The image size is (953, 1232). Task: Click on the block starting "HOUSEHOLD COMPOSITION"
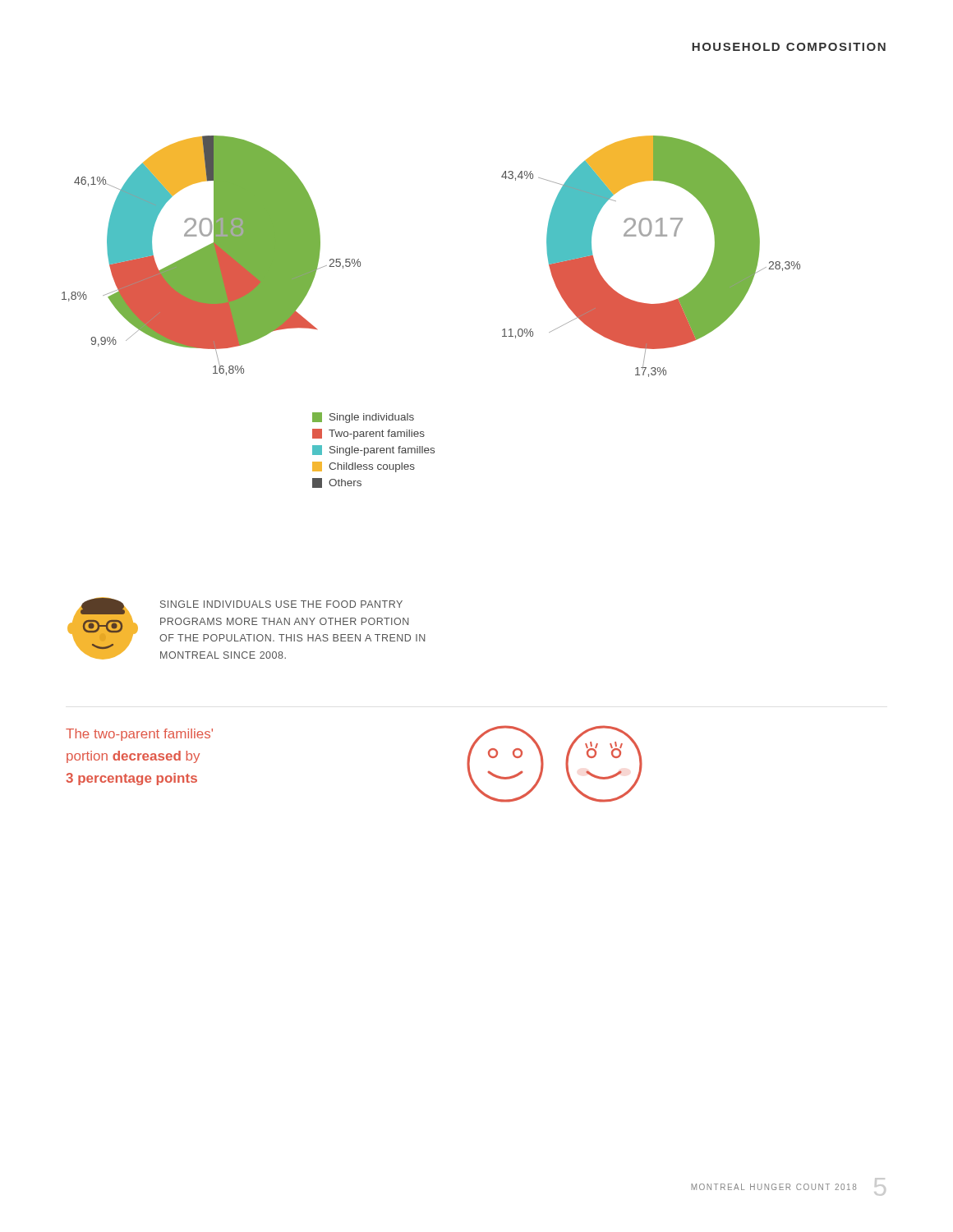pos(789,46)
